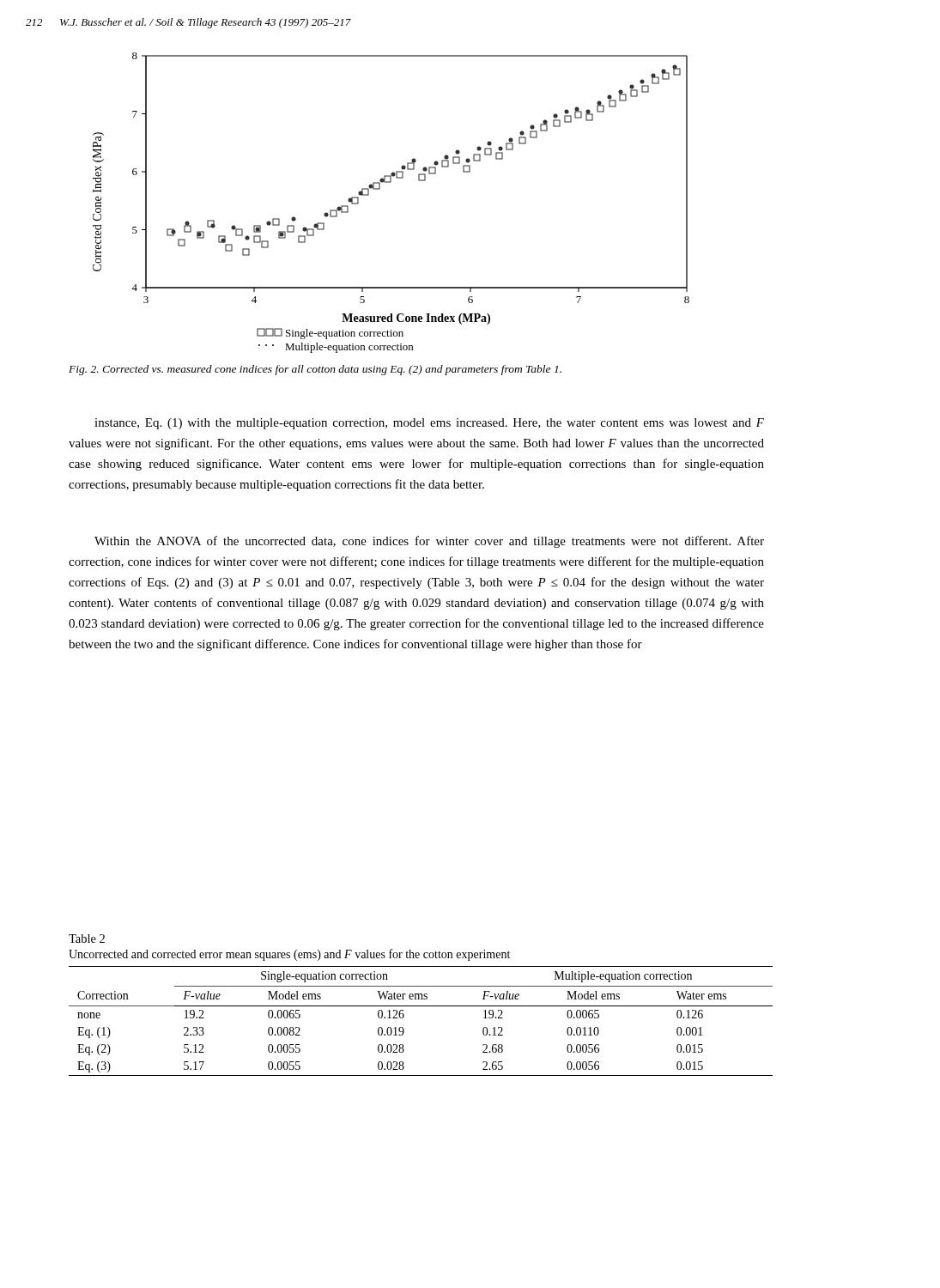Find the table that mentions "Eq. (2)"

pyautogui.click(x=421, y=1021)
